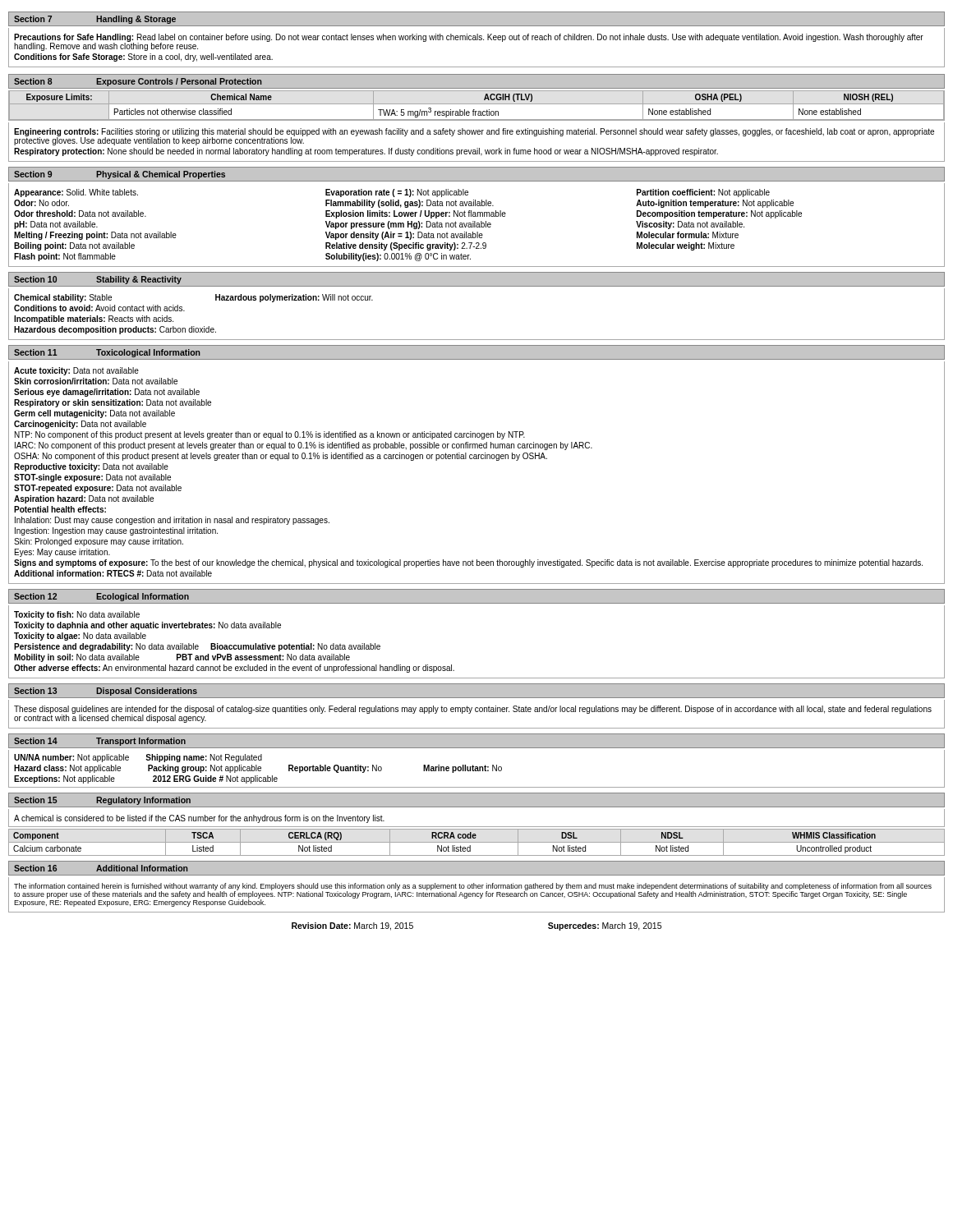
Task: Point to the block beginning "A chemical is"
Action: pyautogui.click(x=476, y=819)
